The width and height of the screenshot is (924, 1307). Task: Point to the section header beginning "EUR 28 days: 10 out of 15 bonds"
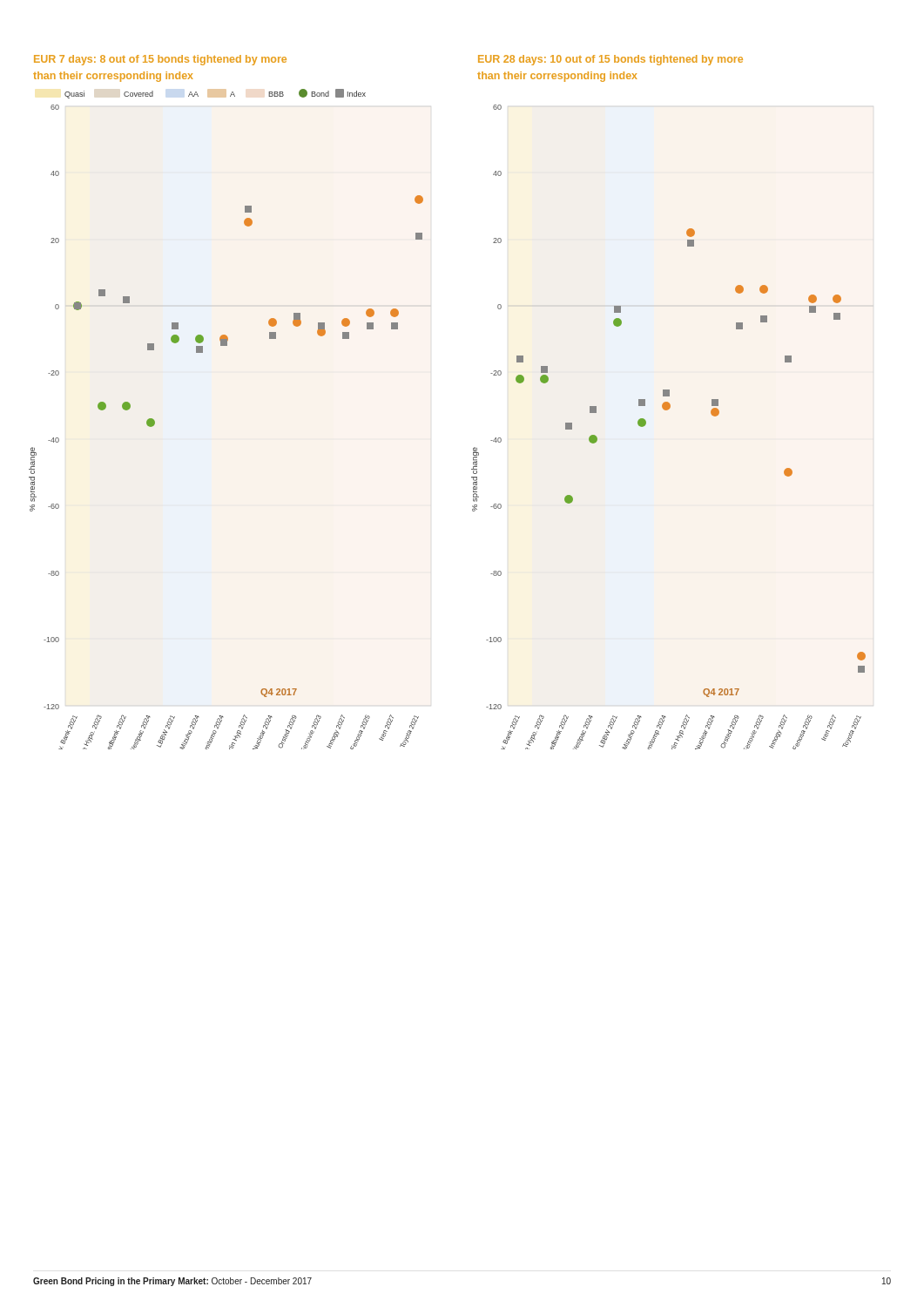pyautogui.click(x=610, y=68)
